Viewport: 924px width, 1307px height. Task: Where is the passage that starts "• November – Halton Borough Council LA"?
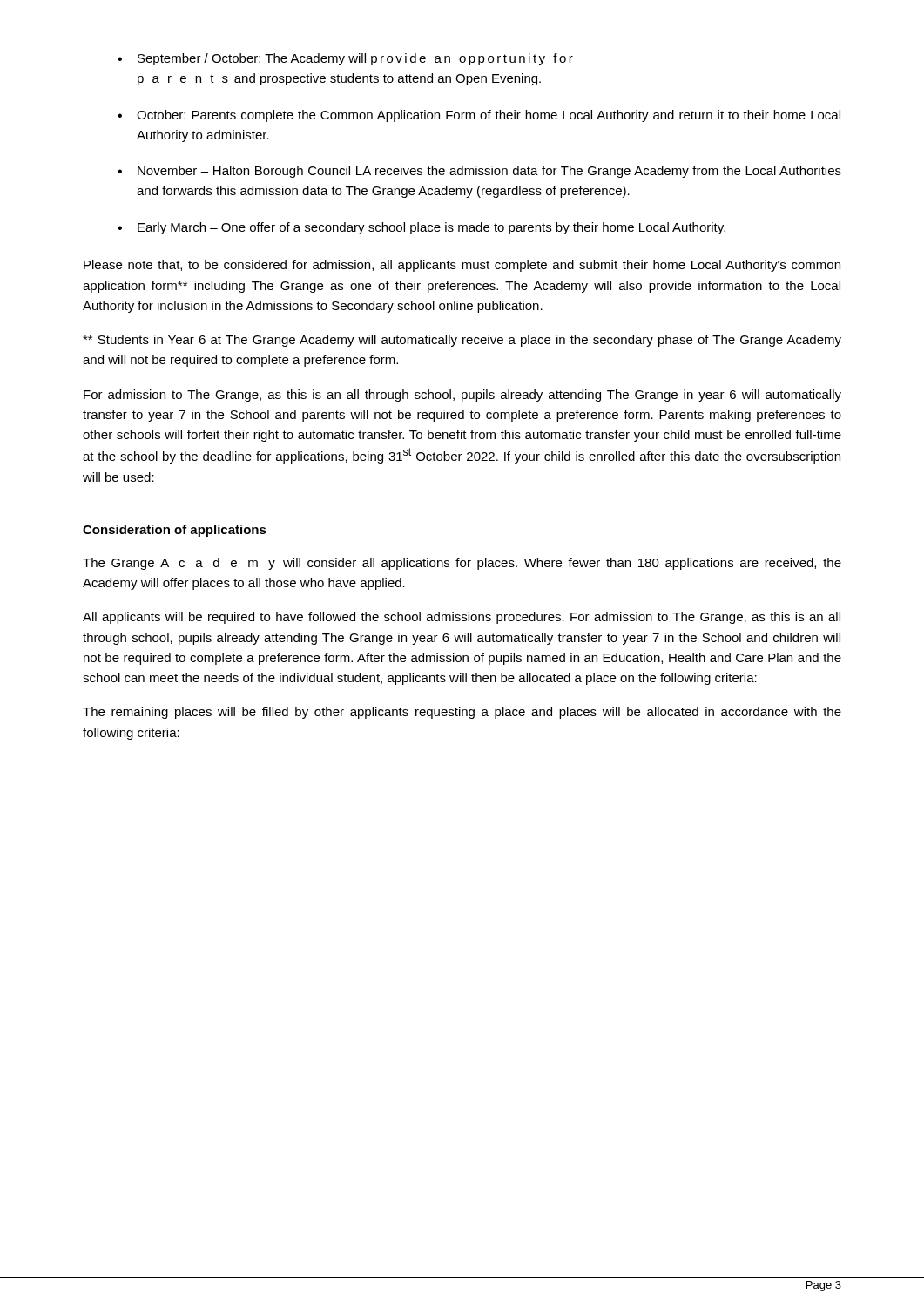click(479, 181)
